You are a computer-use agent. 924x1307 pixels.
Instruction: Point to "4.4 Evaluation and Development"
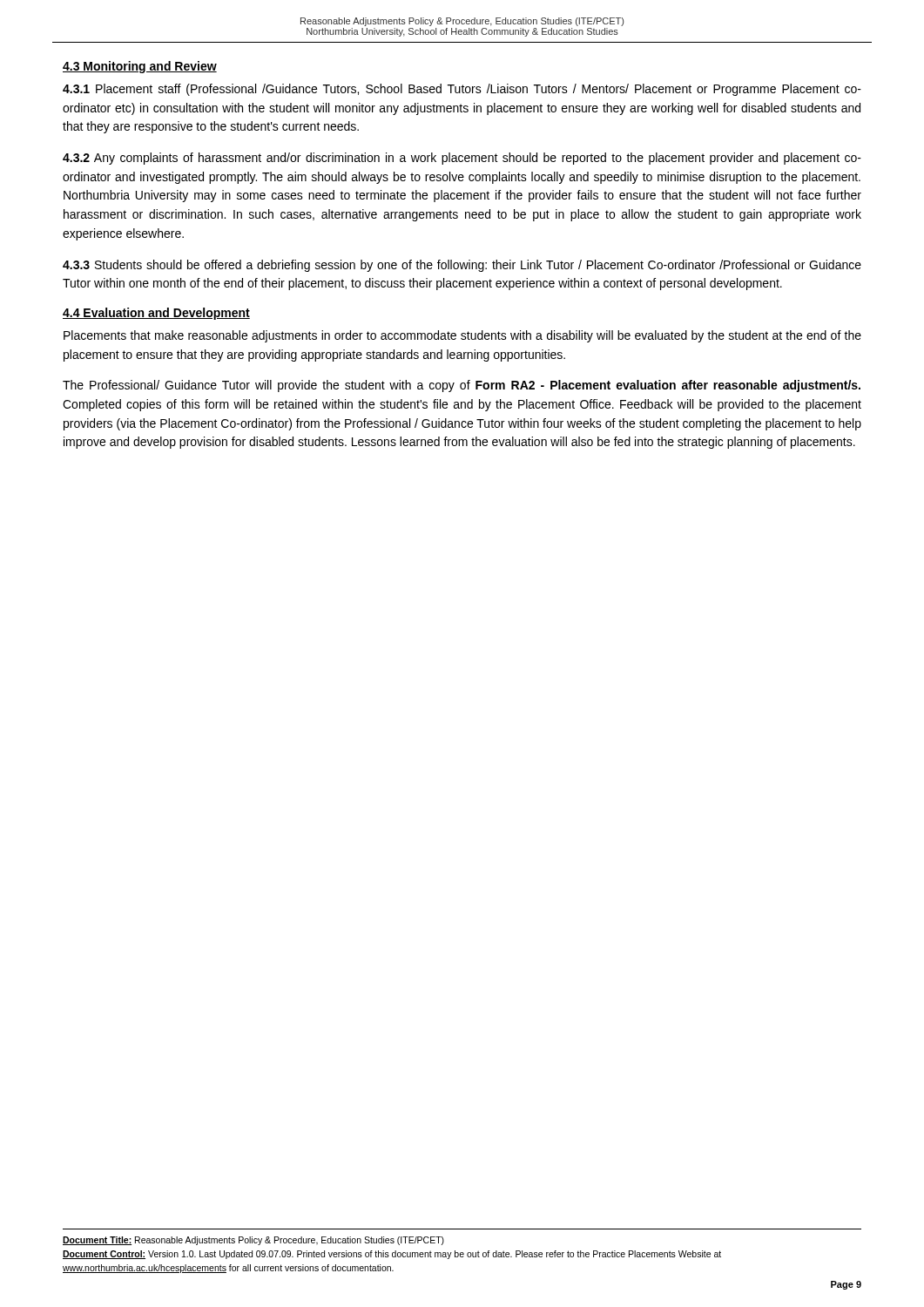pyautogui.click(x=156, y=313)
